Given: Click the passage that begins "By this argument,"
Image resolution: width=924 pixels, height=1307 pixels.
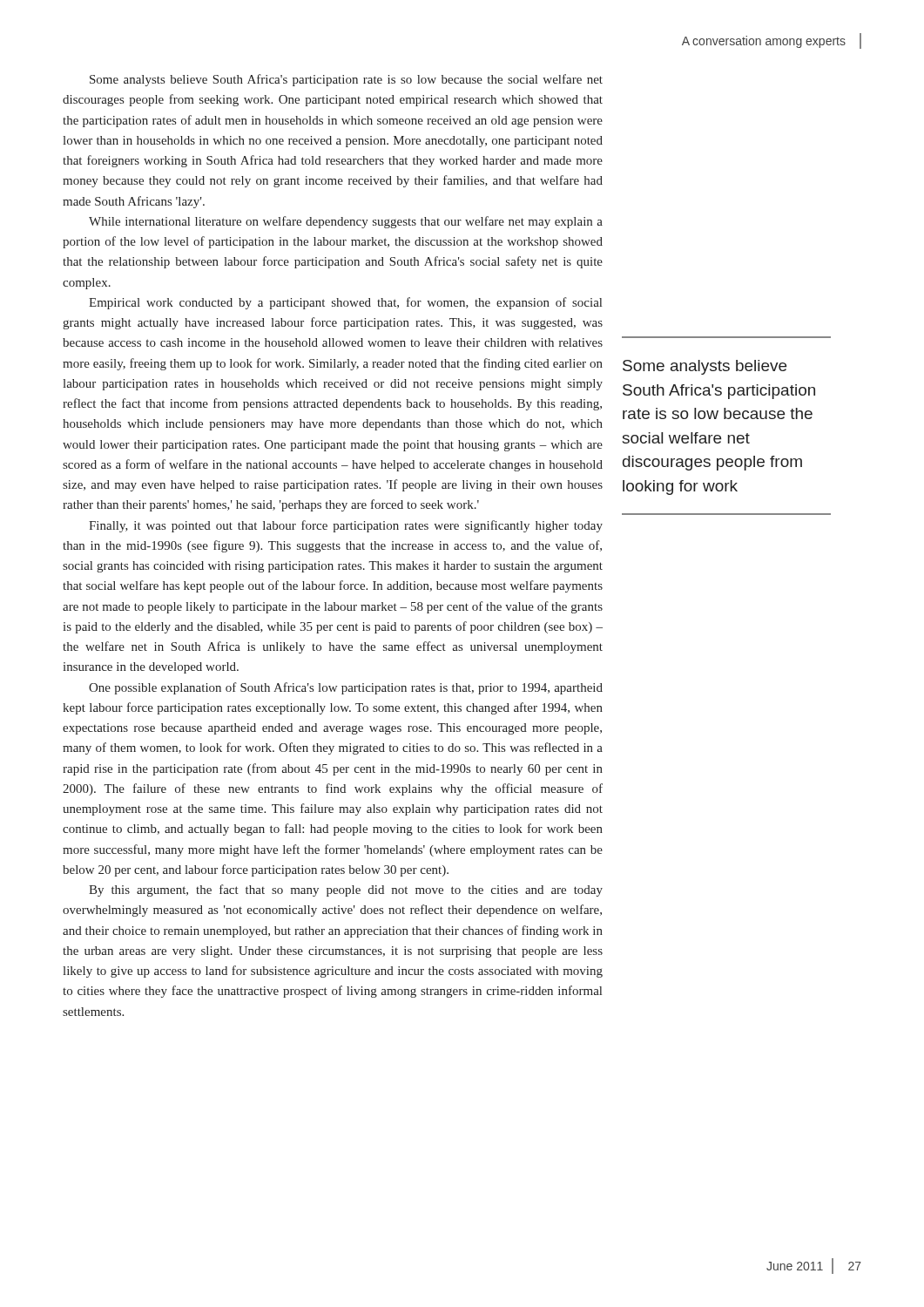Looking at the screenshot, I should [x=333, y=951].
